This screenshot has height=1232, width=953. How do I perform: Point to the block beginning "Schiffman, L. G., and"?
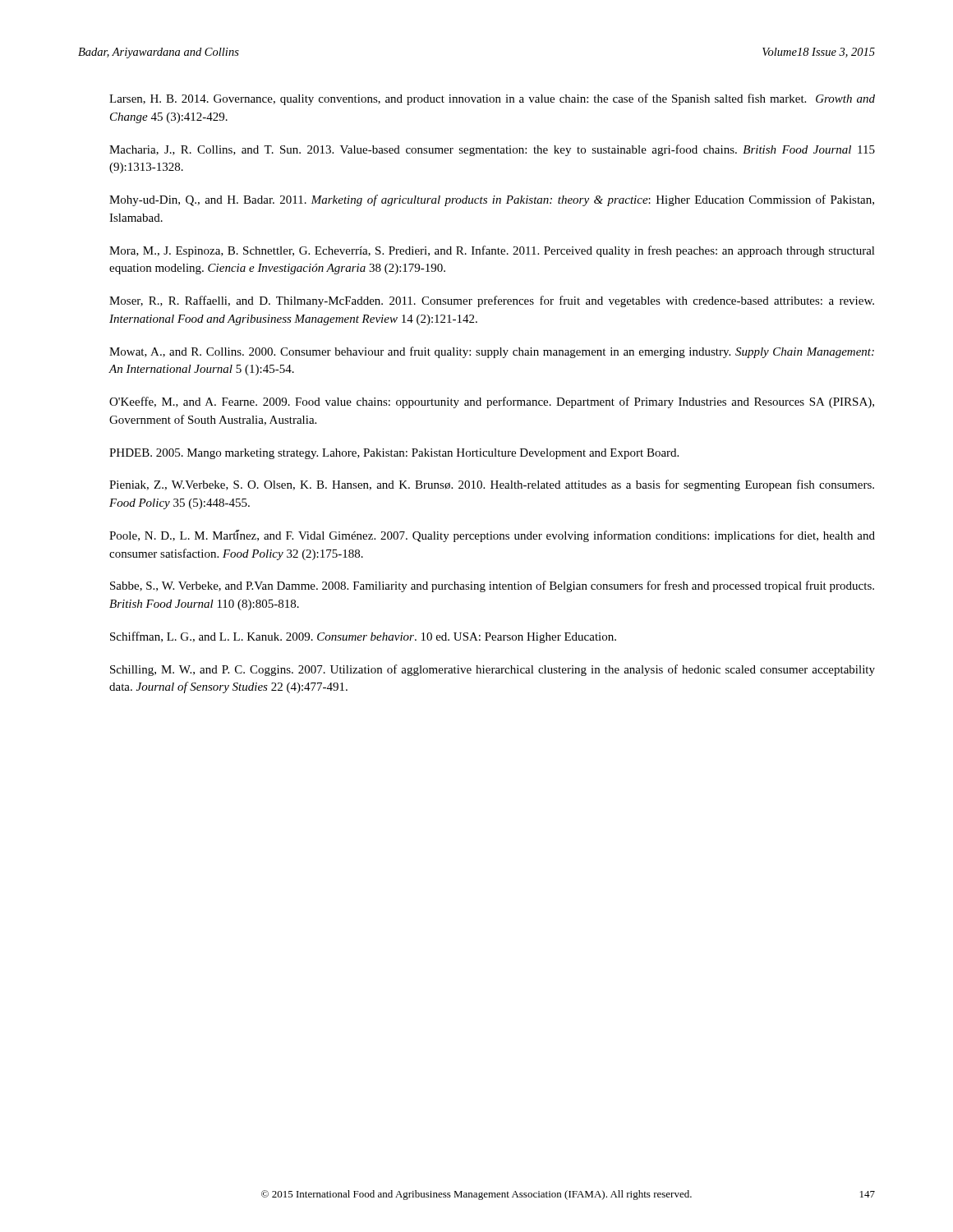tap(492, 637)
